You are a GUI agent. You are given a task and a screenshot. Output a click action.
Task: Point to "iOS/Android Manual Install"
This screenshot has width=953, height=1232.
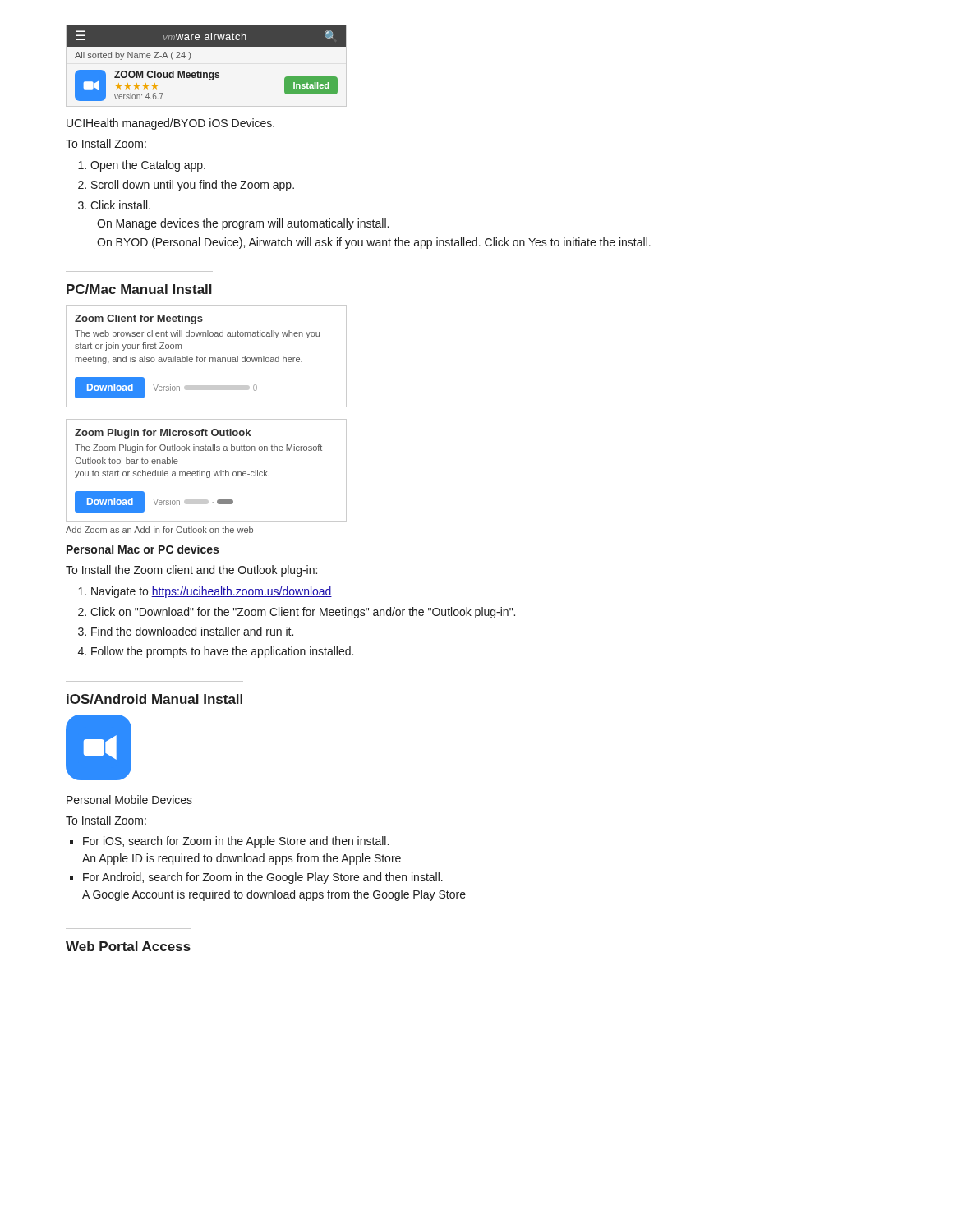tap(155, 699)
